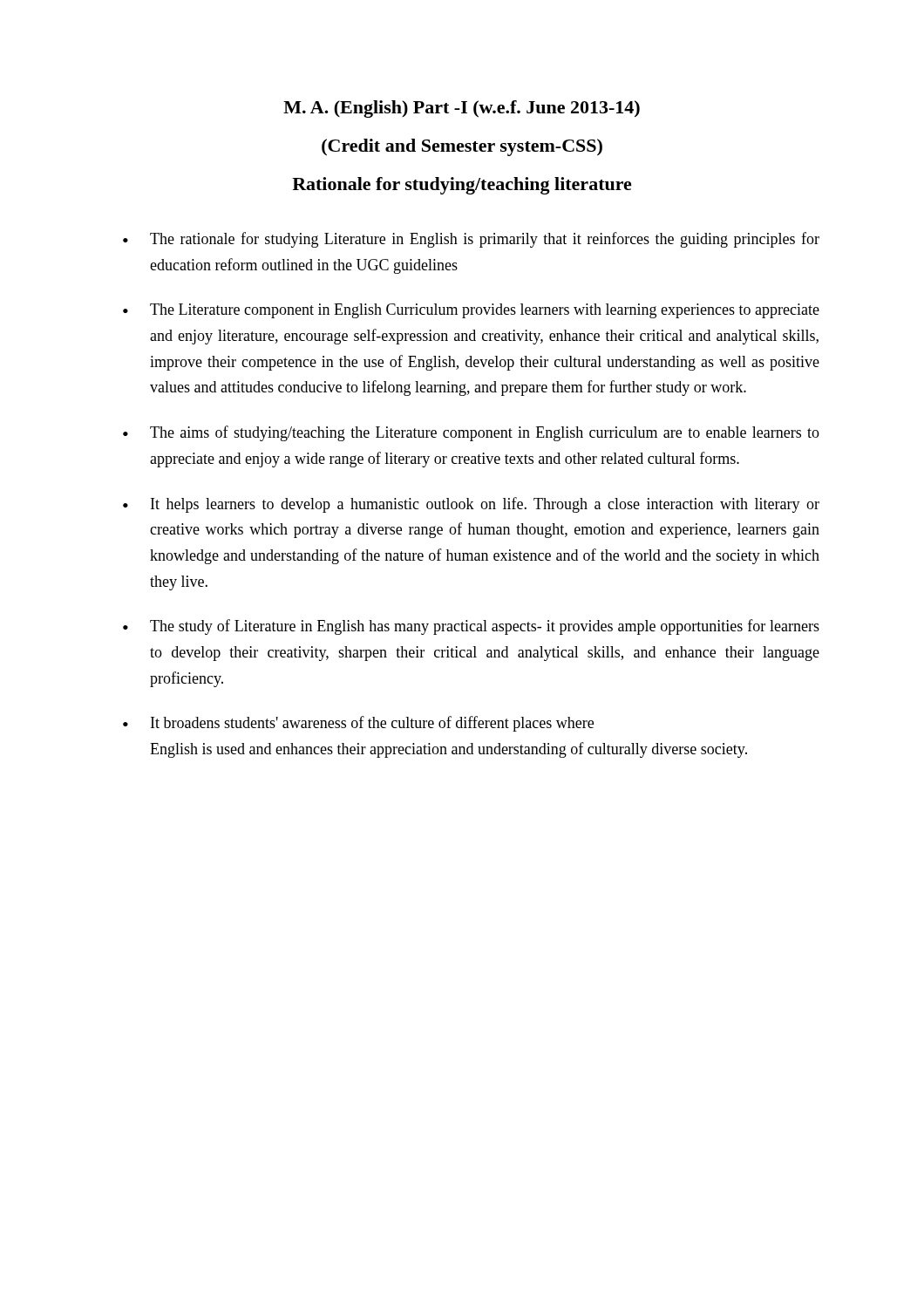This screenshot has height=1308, width=924.
Task: Point to "Rationale for studying/teaching literature"
Action: [462, 184]
